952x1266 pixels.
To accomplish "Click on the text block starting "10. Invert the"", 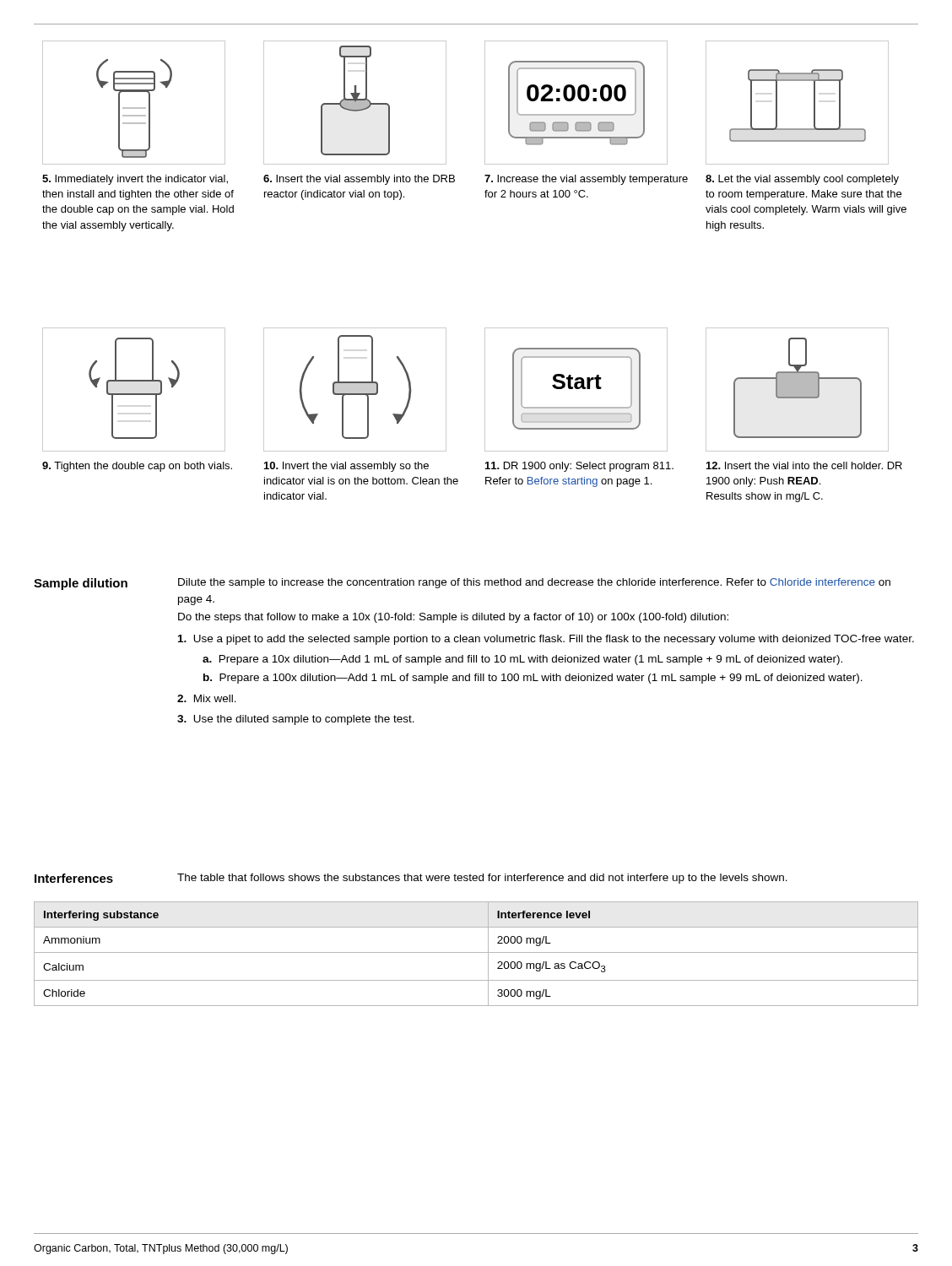I will pos(361,481).
